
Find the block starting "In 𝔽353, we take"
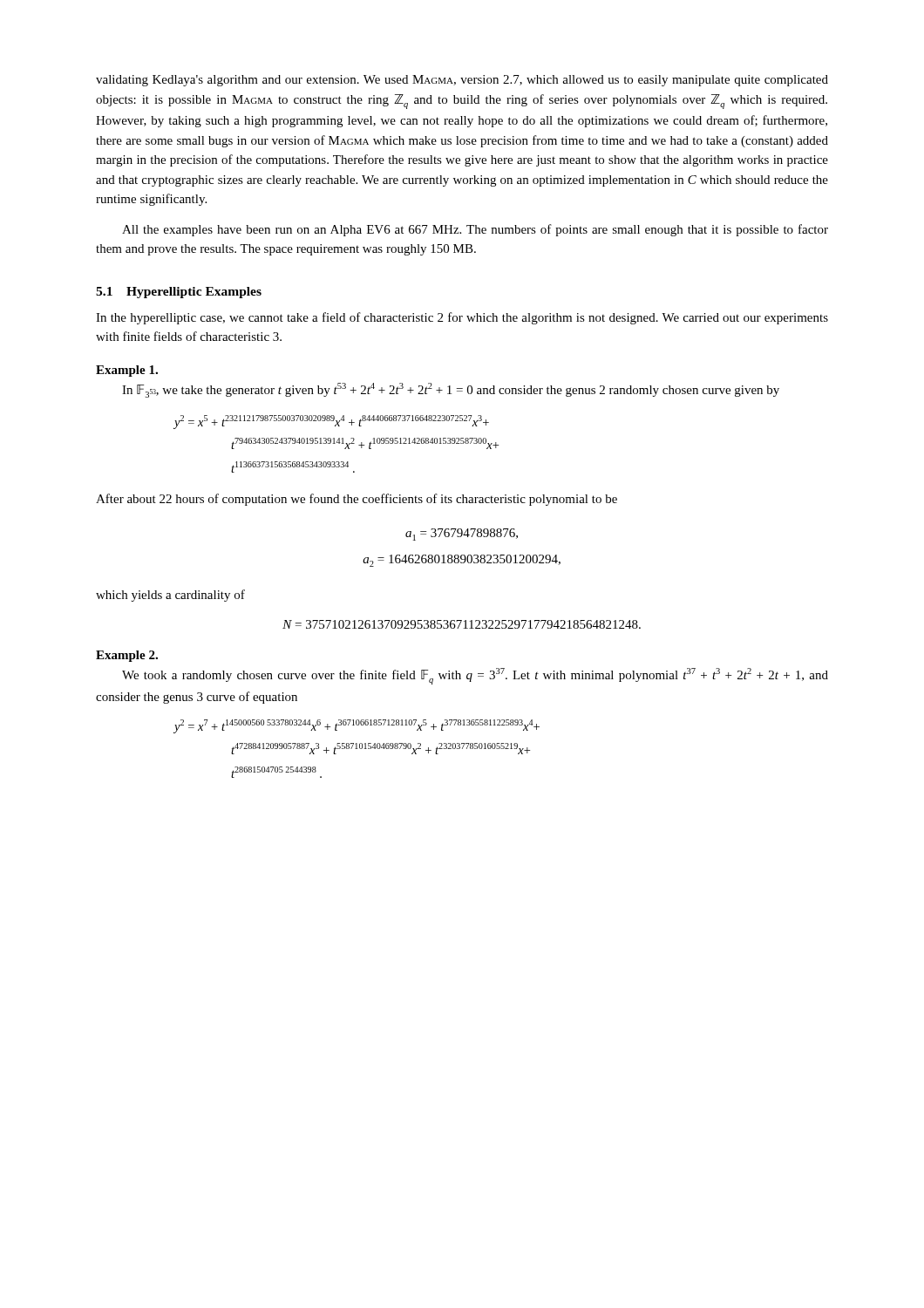438,390
